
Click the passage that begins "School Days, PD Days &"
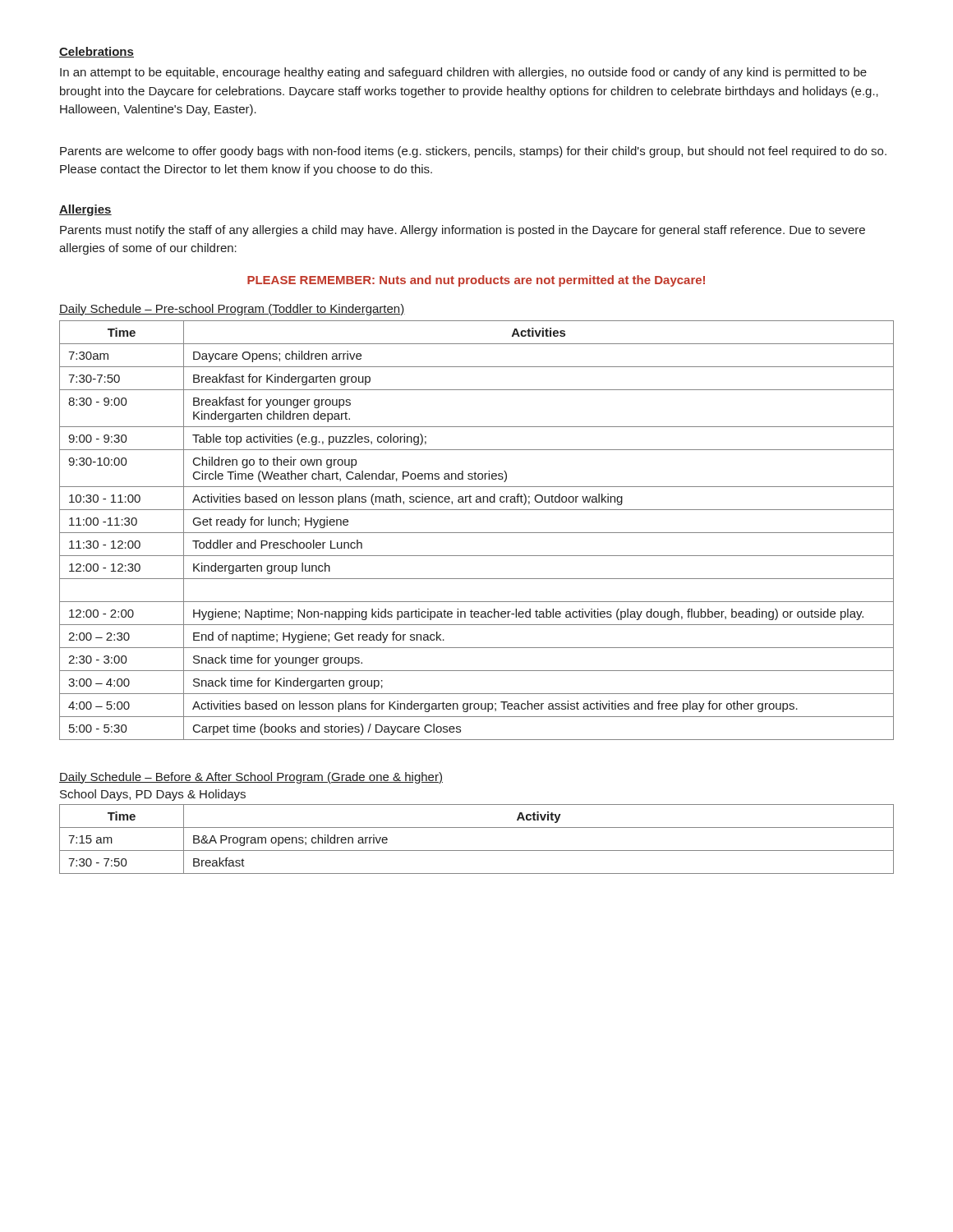[153, 793]
